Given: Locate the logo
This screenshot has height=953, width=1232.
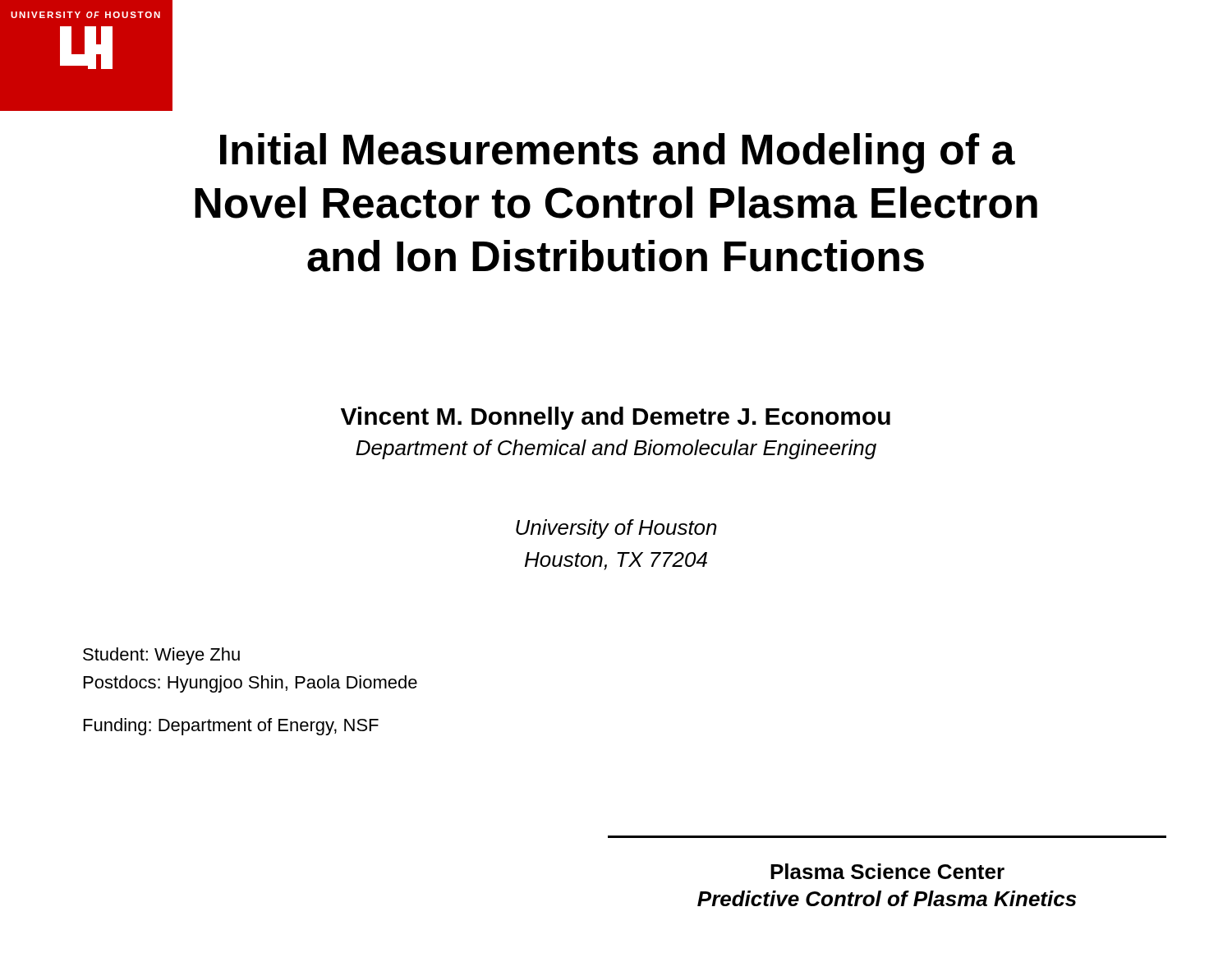Looking at the screenshot, I should 86,55.
